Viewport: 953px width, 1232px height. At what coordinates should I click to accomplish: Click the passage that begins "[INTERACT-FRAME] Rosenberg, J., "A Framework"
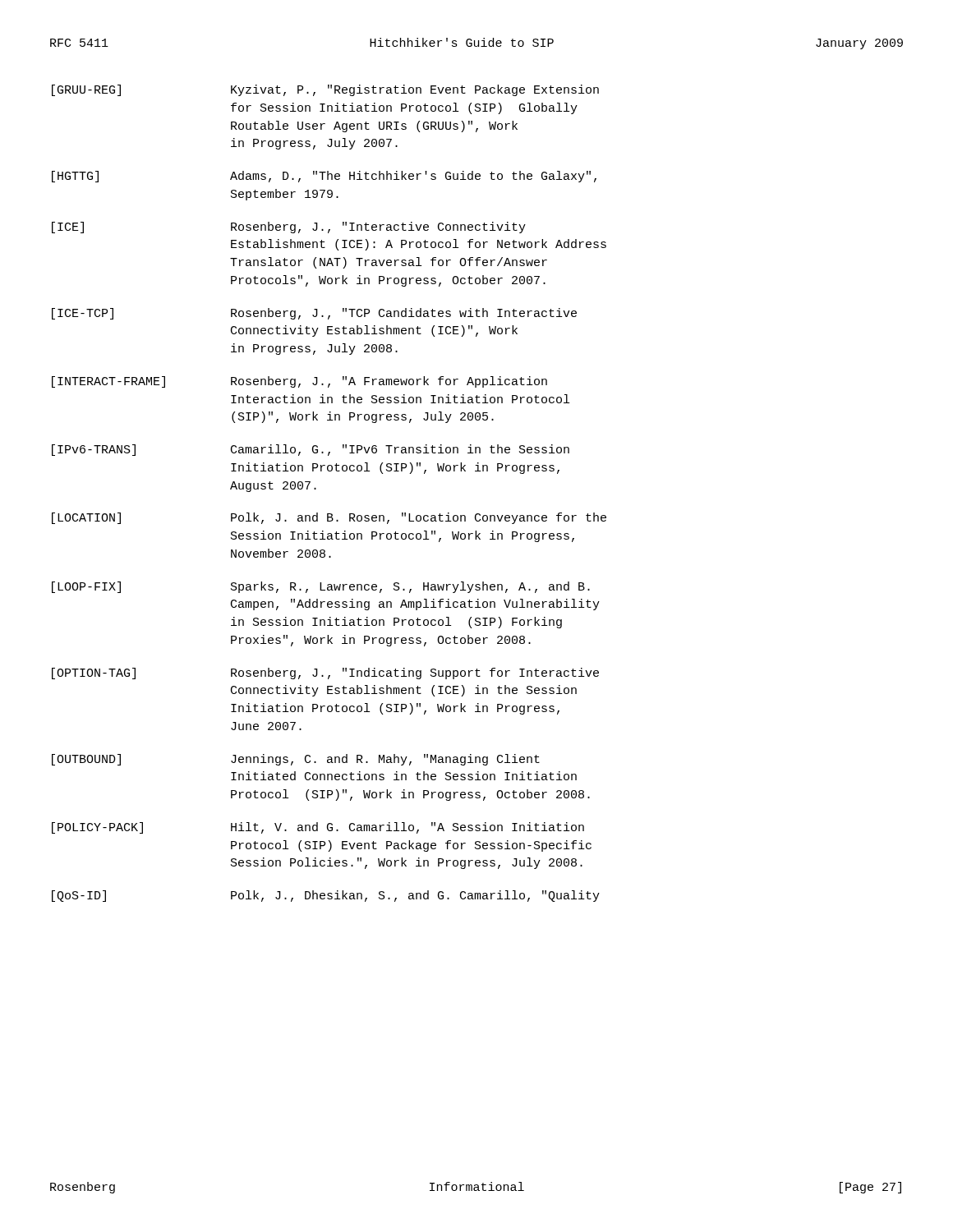click(x=476, y=400)
